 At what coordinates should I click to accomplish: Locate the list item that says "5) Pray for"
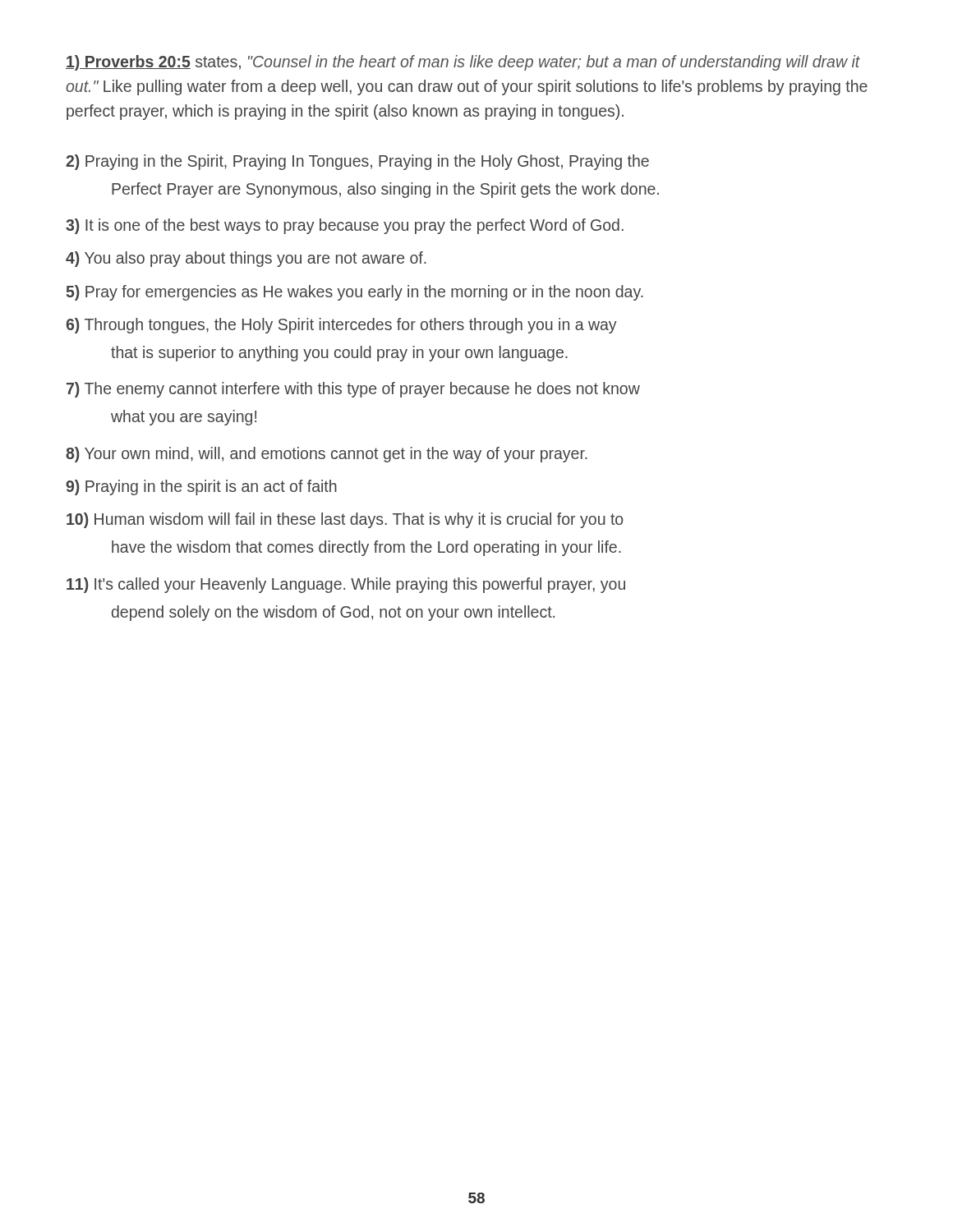[x=355, y=291]
